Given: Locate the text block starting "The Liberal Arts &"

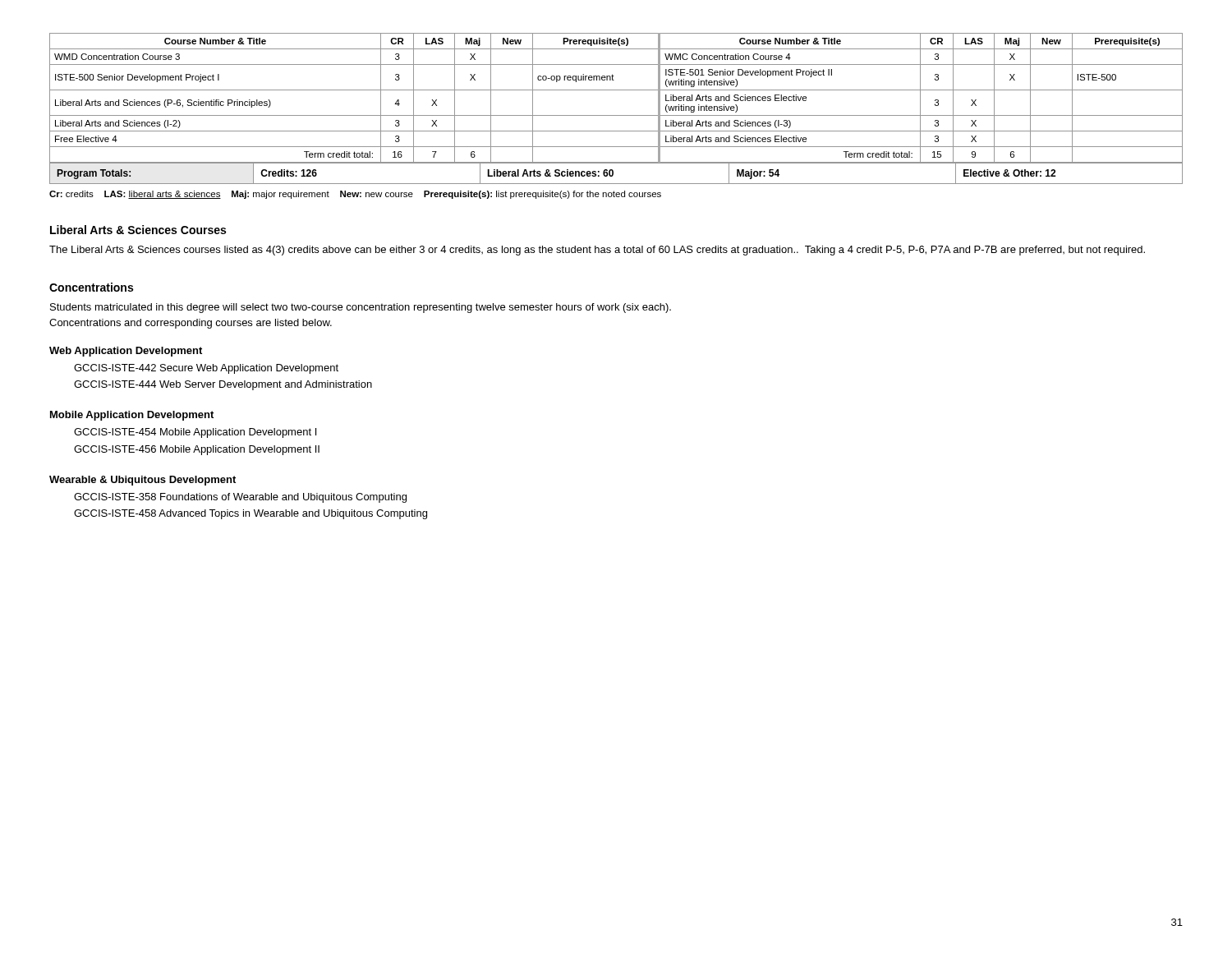Looking at the screenshot, I should point(598,249).
